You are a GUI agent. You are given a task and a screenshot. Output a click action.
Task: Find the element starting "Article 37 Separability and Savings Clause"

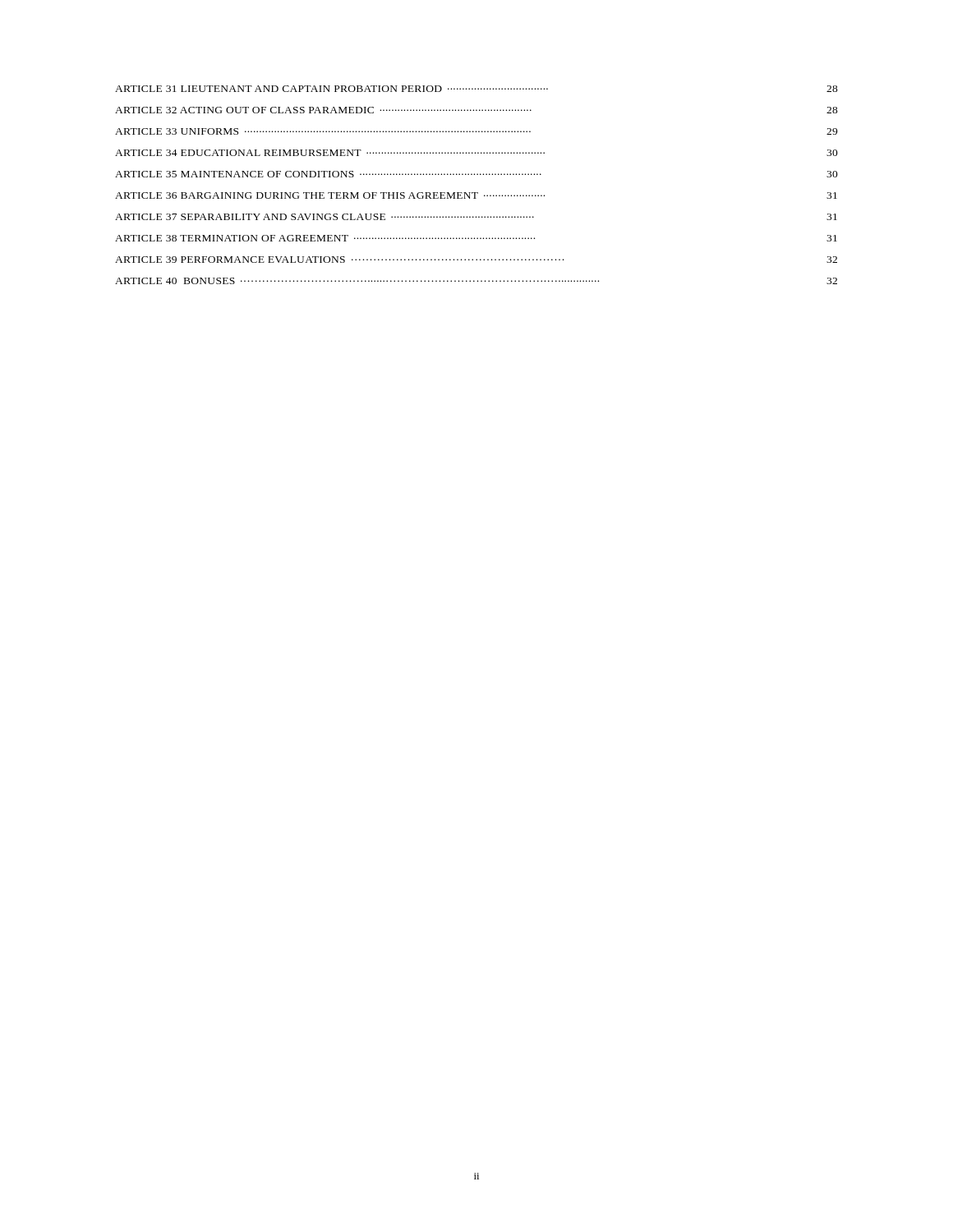tap(476, 217)
